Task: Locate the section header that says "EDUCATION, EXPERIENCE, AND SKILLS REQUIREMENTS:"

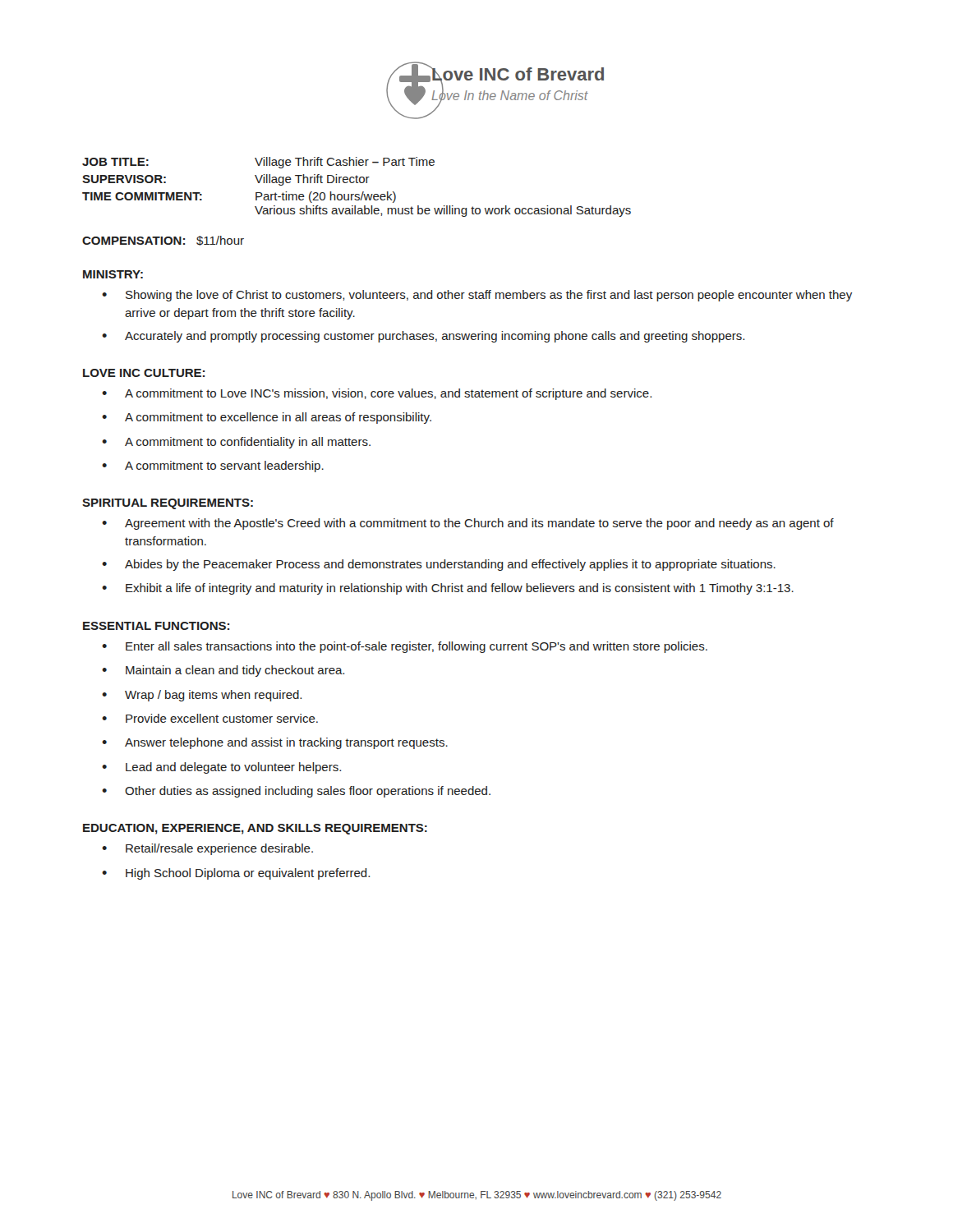Action: [x=255, y=828]
